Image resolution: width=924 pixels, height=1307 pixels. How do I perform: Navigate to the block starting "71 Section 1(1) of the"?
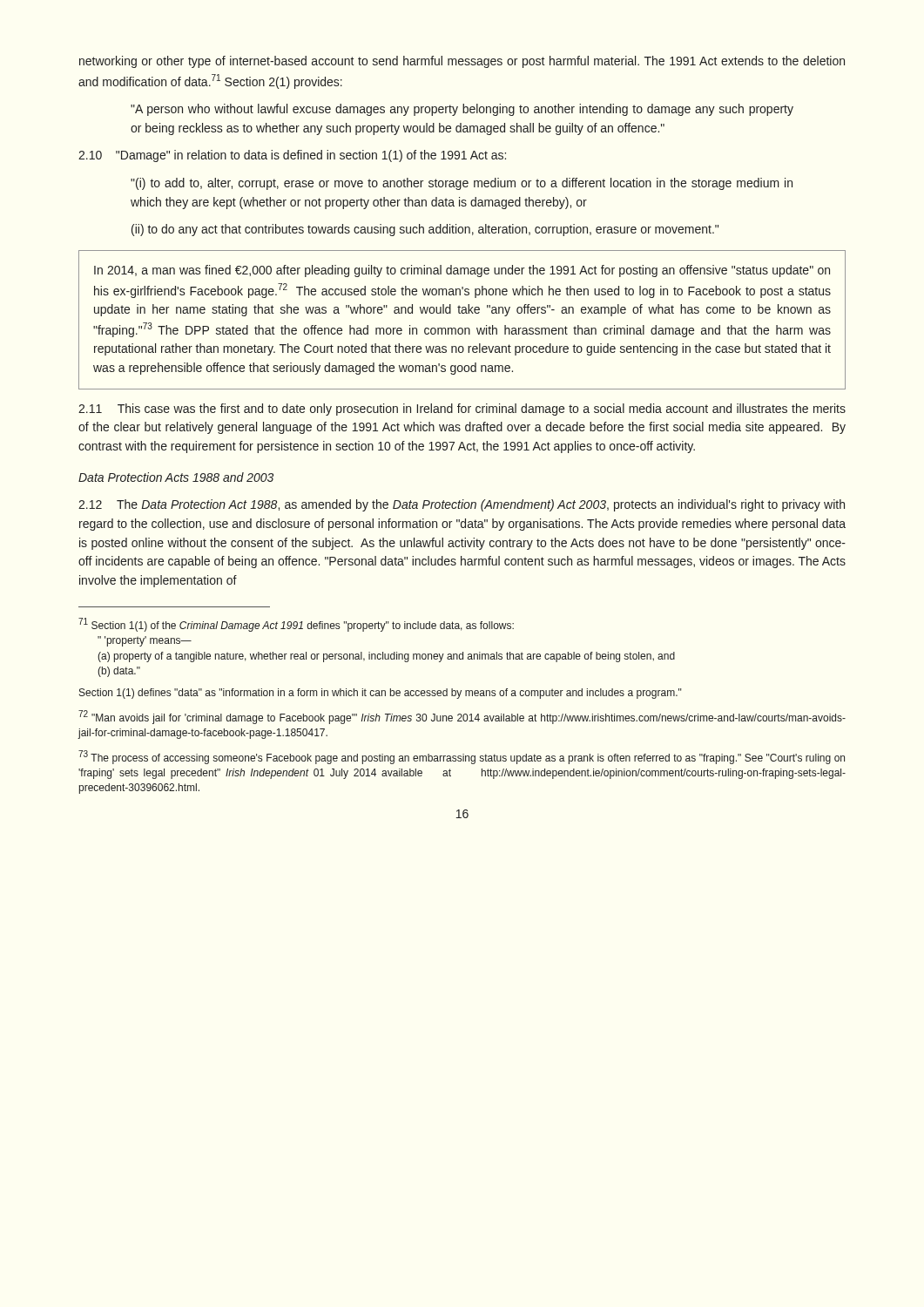click(x=462, y=659)
